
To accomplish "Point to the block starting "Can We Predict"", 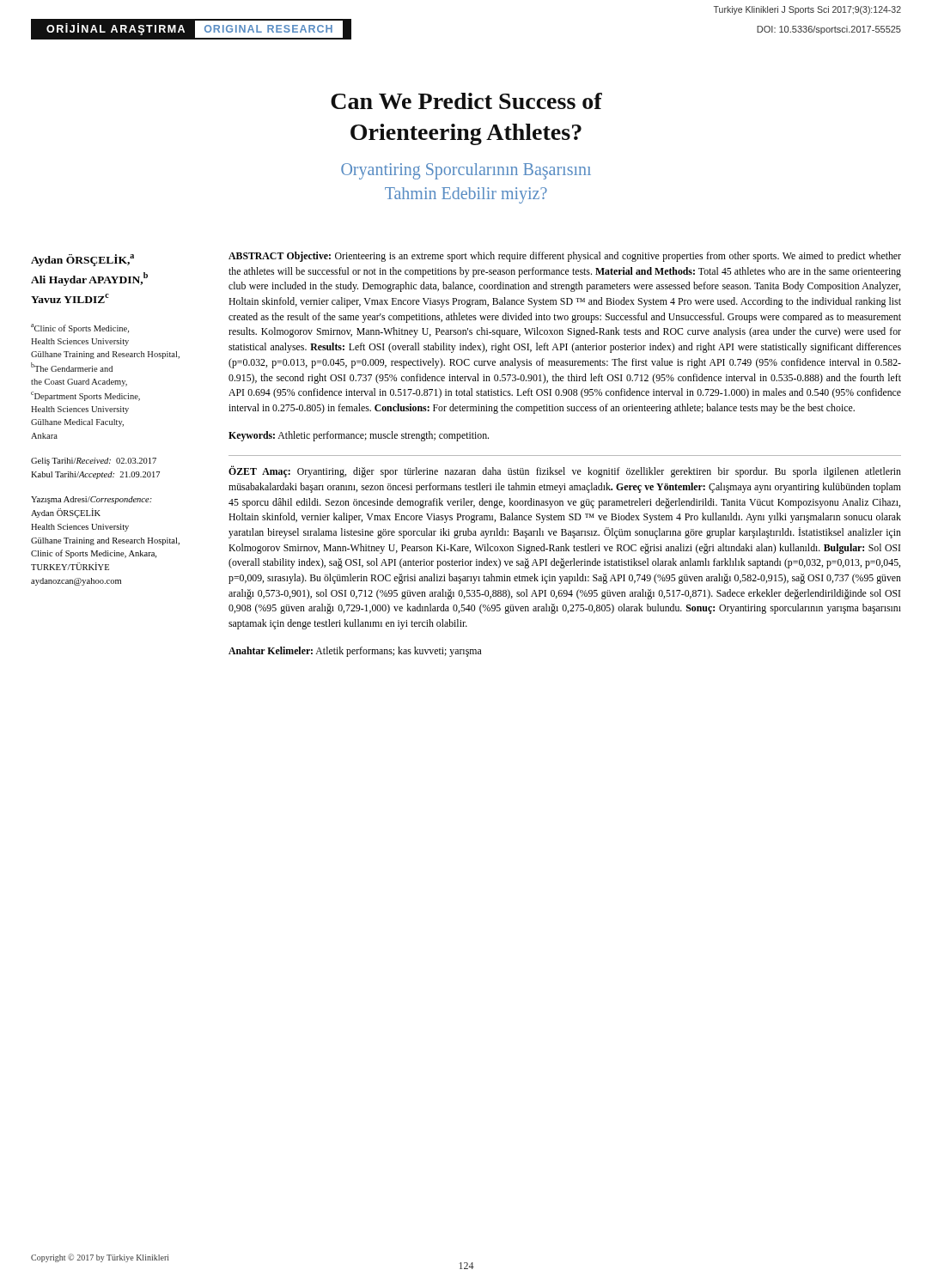I will 466,116.
